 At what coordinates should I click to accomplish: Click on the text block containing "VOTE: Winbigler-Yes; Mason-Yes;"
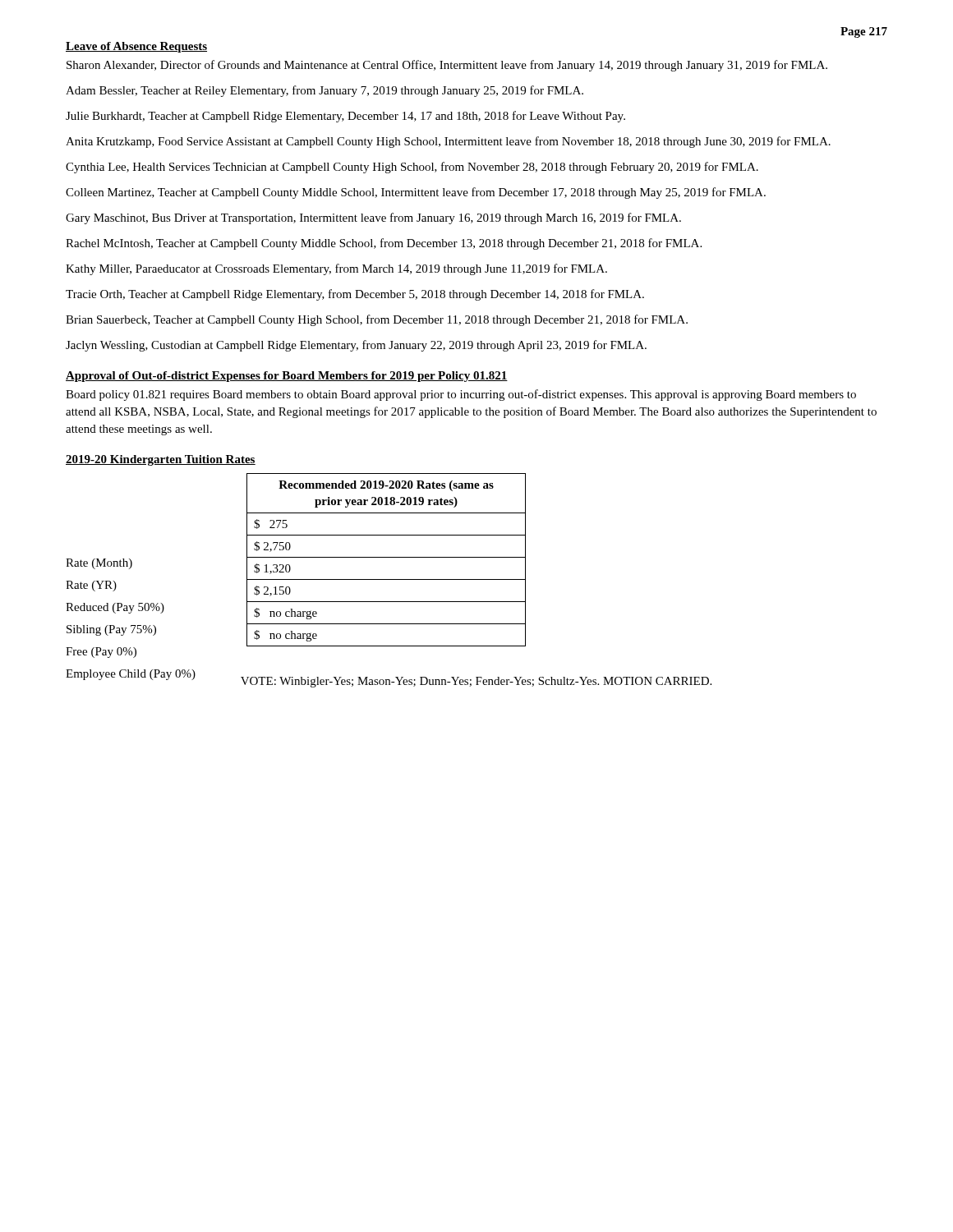(x=476, y=681)
